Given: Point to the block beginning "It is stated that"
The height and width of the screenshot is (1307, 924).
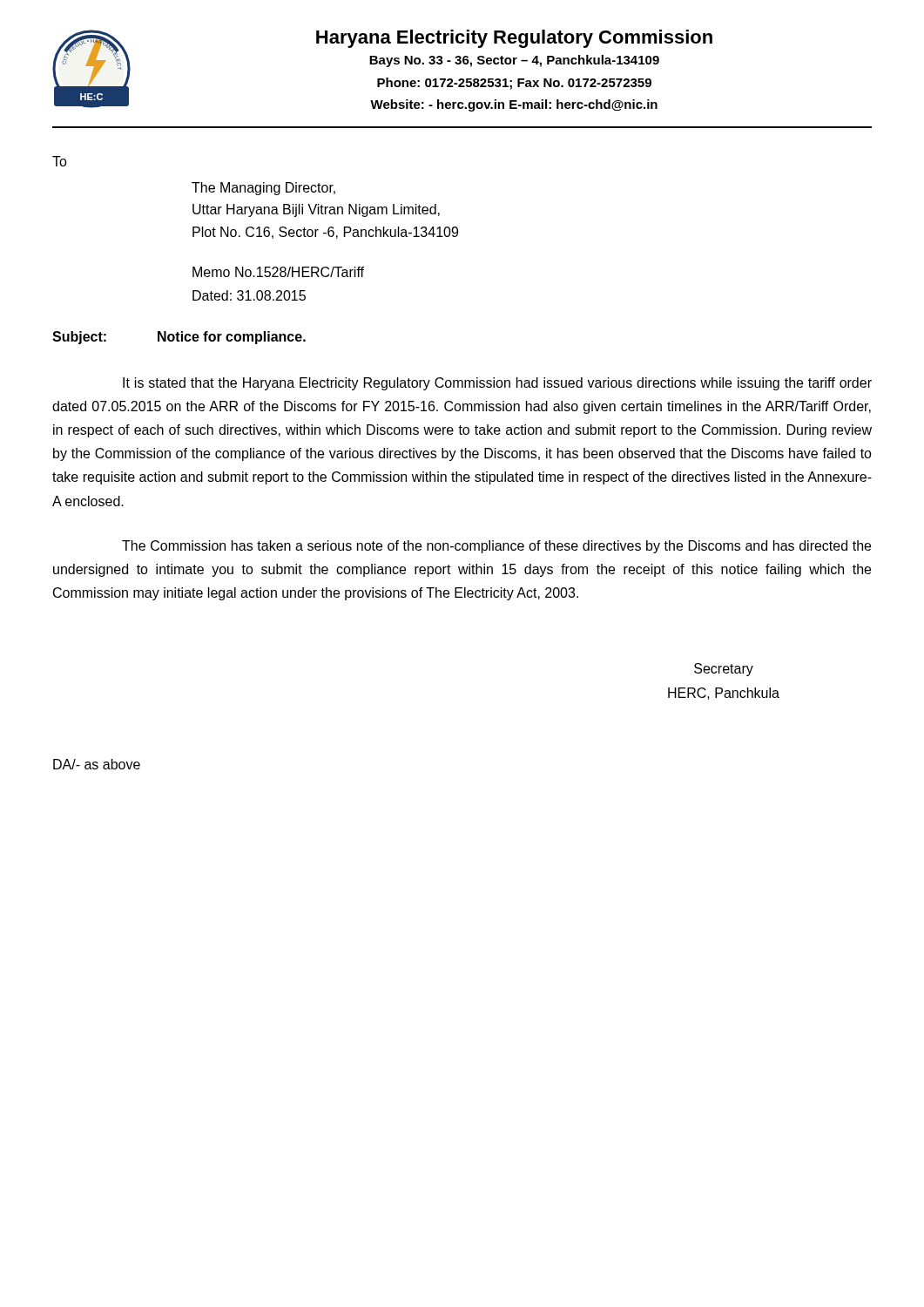Looking at the screenshot, I should [x=462, y=442].
